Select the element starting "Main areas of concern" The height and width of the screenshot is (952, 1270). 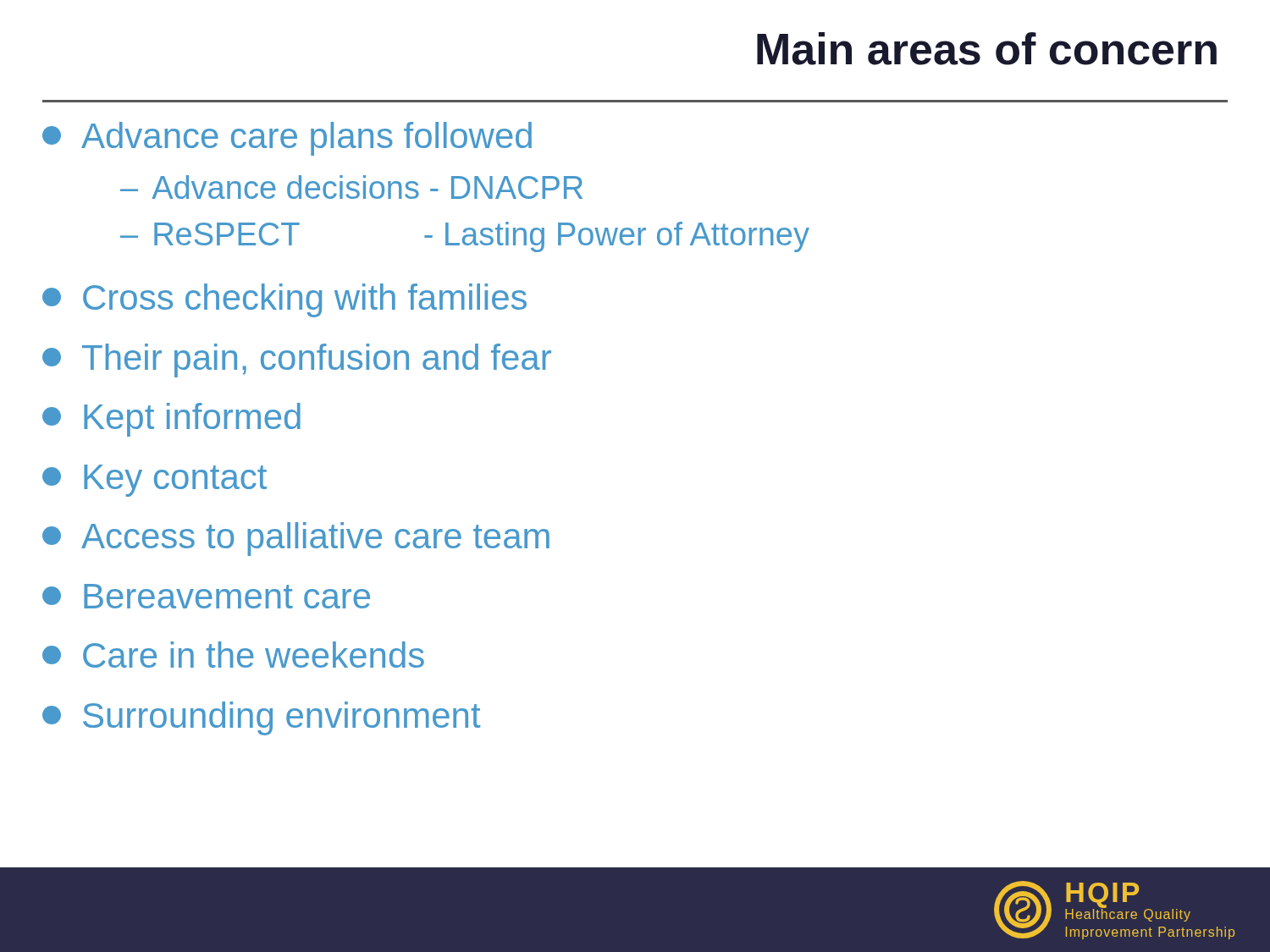point(987,49)
